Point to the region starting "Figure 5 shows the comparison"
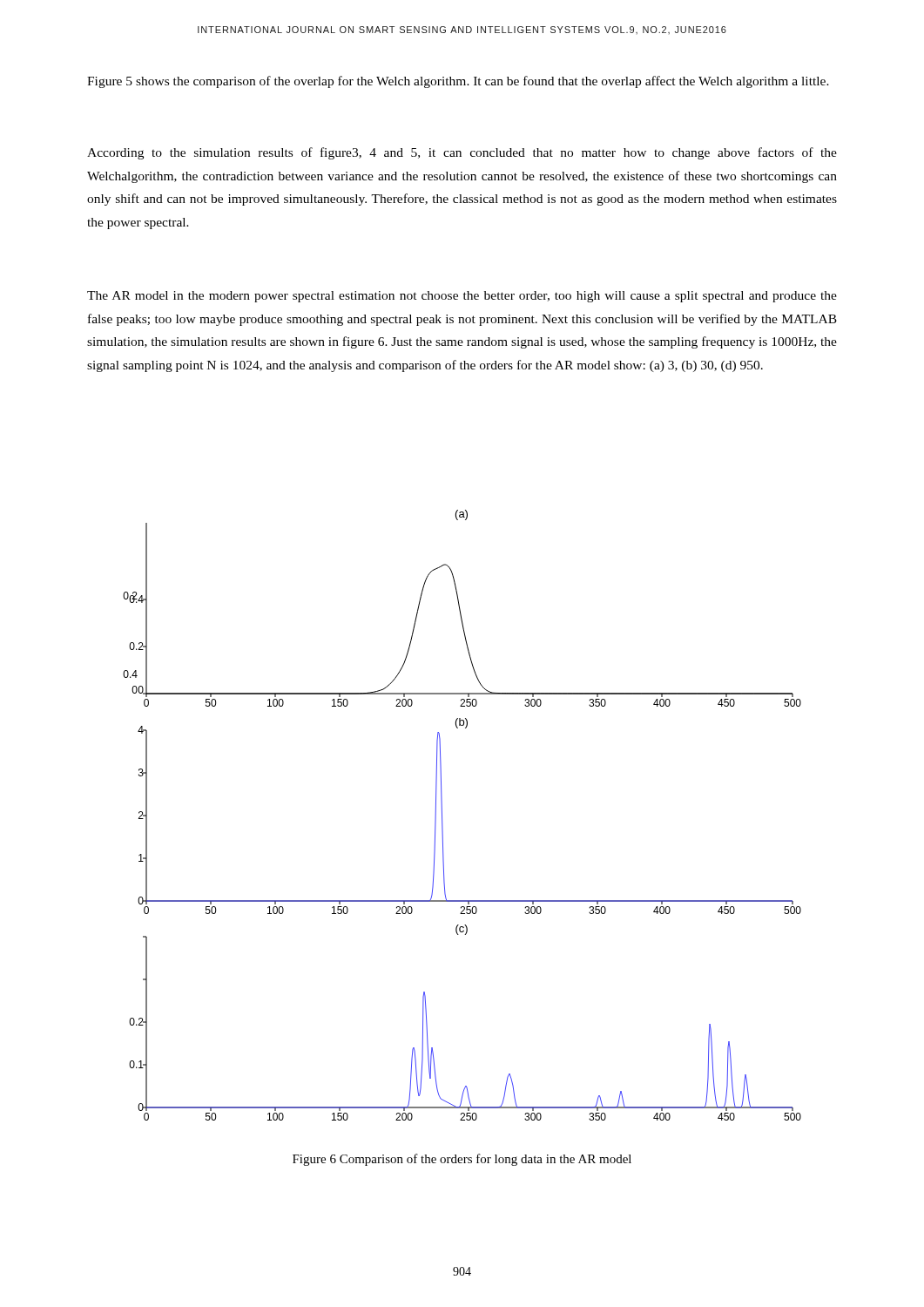Viewport: 924px width, 1307px height. [458, 81]
